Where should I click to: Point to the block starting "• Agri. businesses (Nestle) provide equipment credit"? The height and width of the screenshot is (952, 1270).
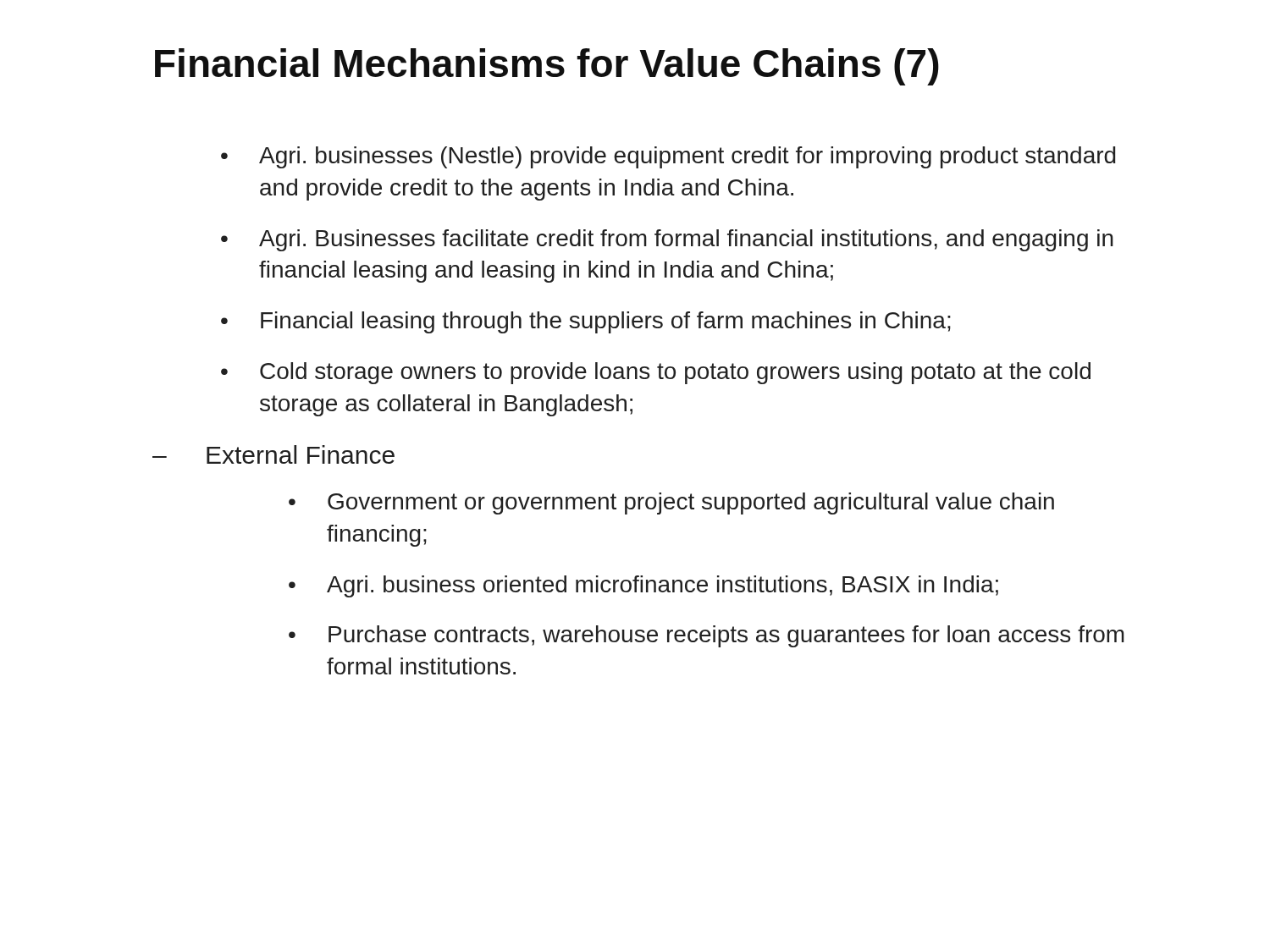[x=690, y=172]
